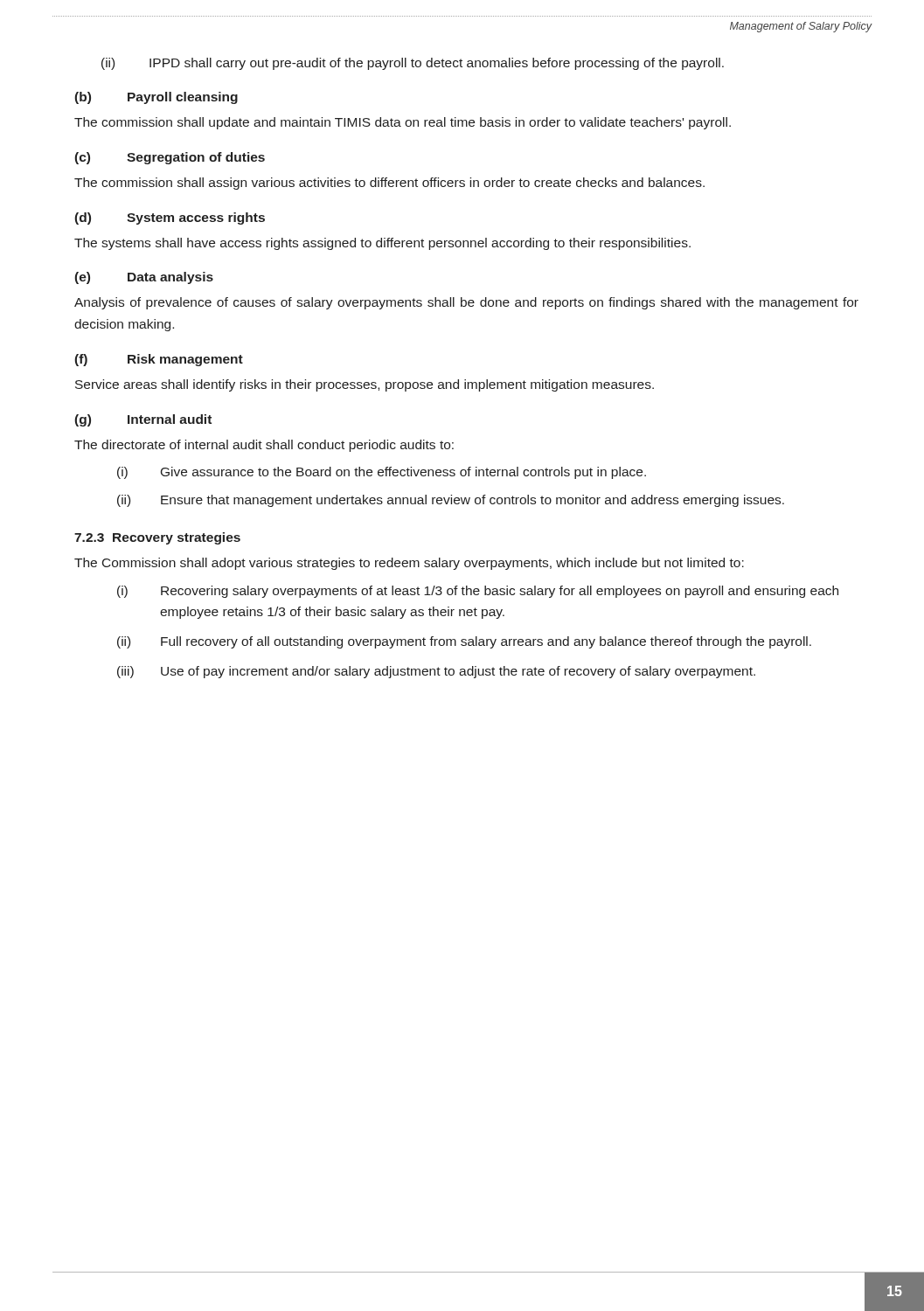Viewport: 924px width, 1311px height.
Task: Click on the list item with the text "(ii) Full recovery of all outstanding overpayment from"
Action: [466, 642]
